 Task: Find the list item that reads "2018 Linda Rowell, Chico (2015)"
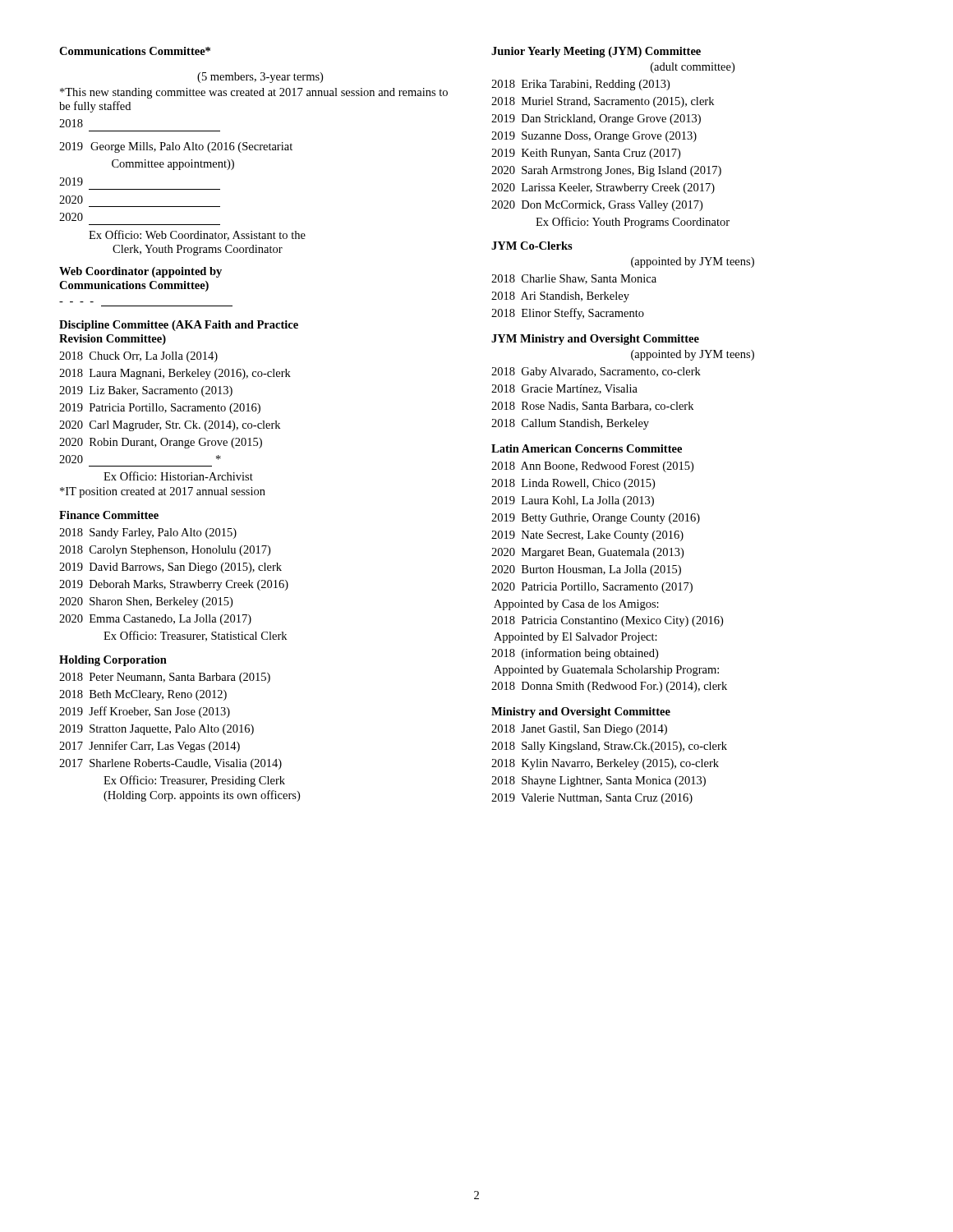click(x=573, y=483)
